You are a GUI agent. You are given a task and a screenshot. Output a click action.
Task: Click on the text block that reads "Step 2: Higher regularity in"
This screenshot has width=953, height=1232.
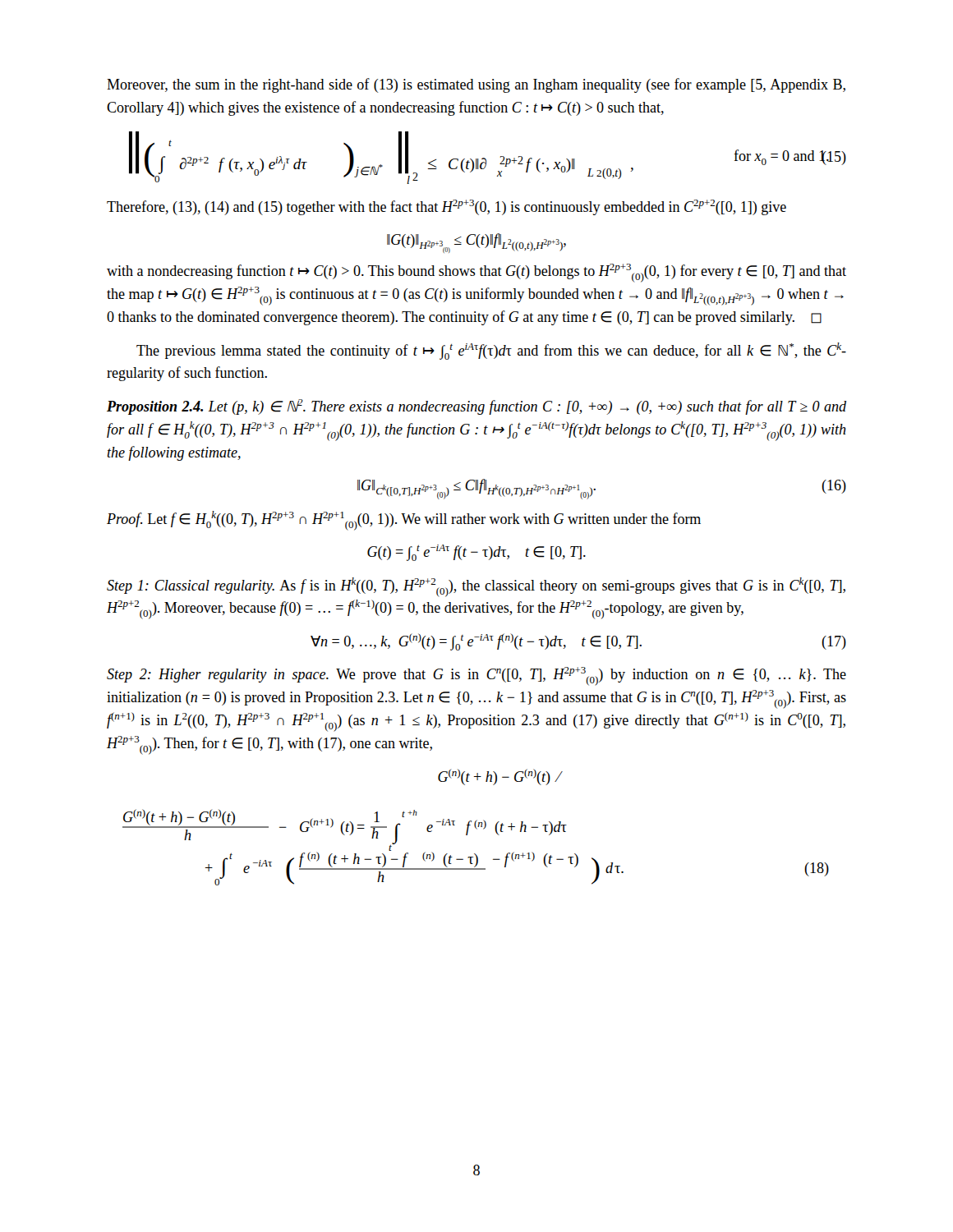click(476, 710)
